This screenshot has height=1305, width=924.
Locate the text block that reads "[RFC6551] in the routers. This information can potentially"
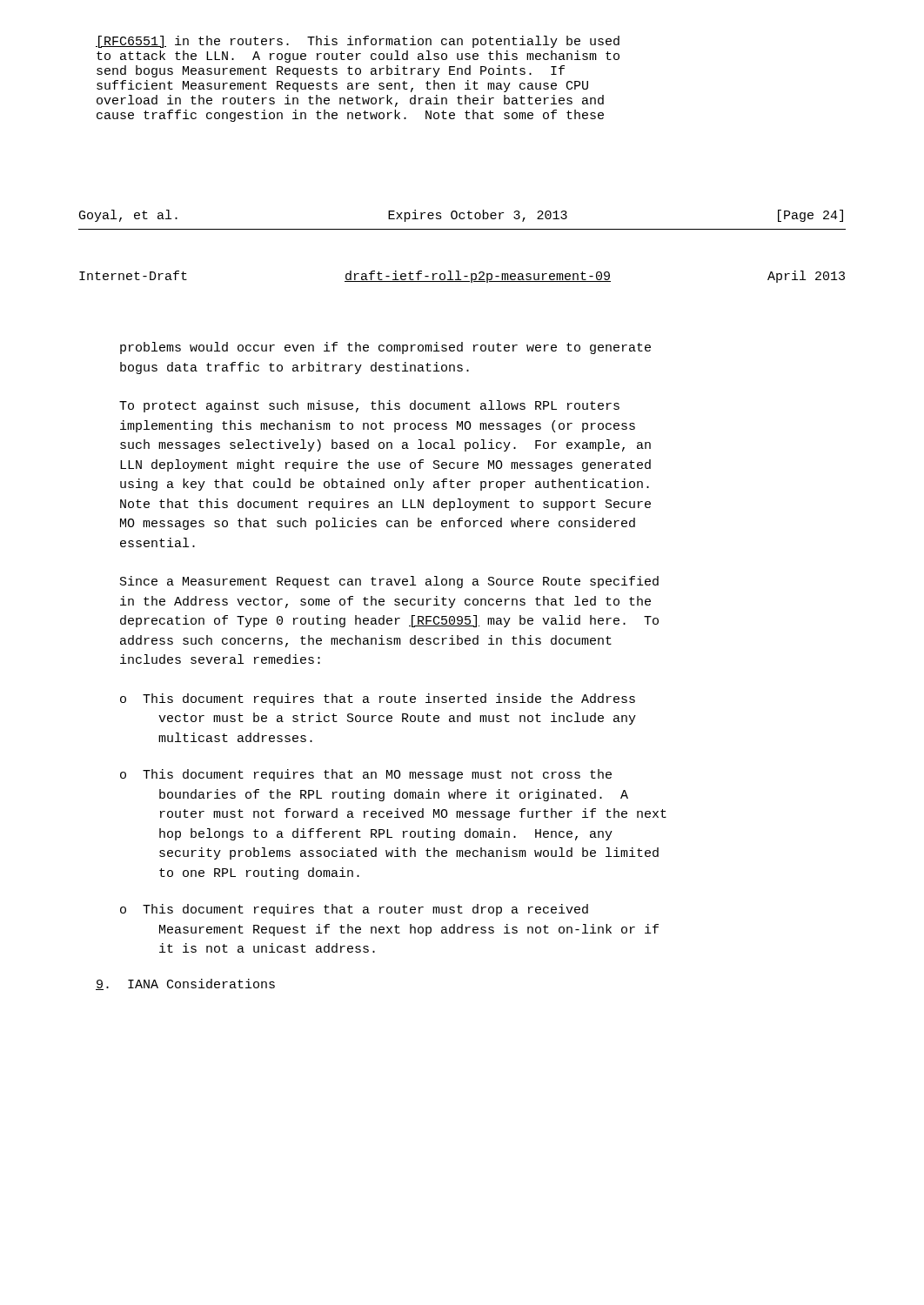(x=358, y=79)
